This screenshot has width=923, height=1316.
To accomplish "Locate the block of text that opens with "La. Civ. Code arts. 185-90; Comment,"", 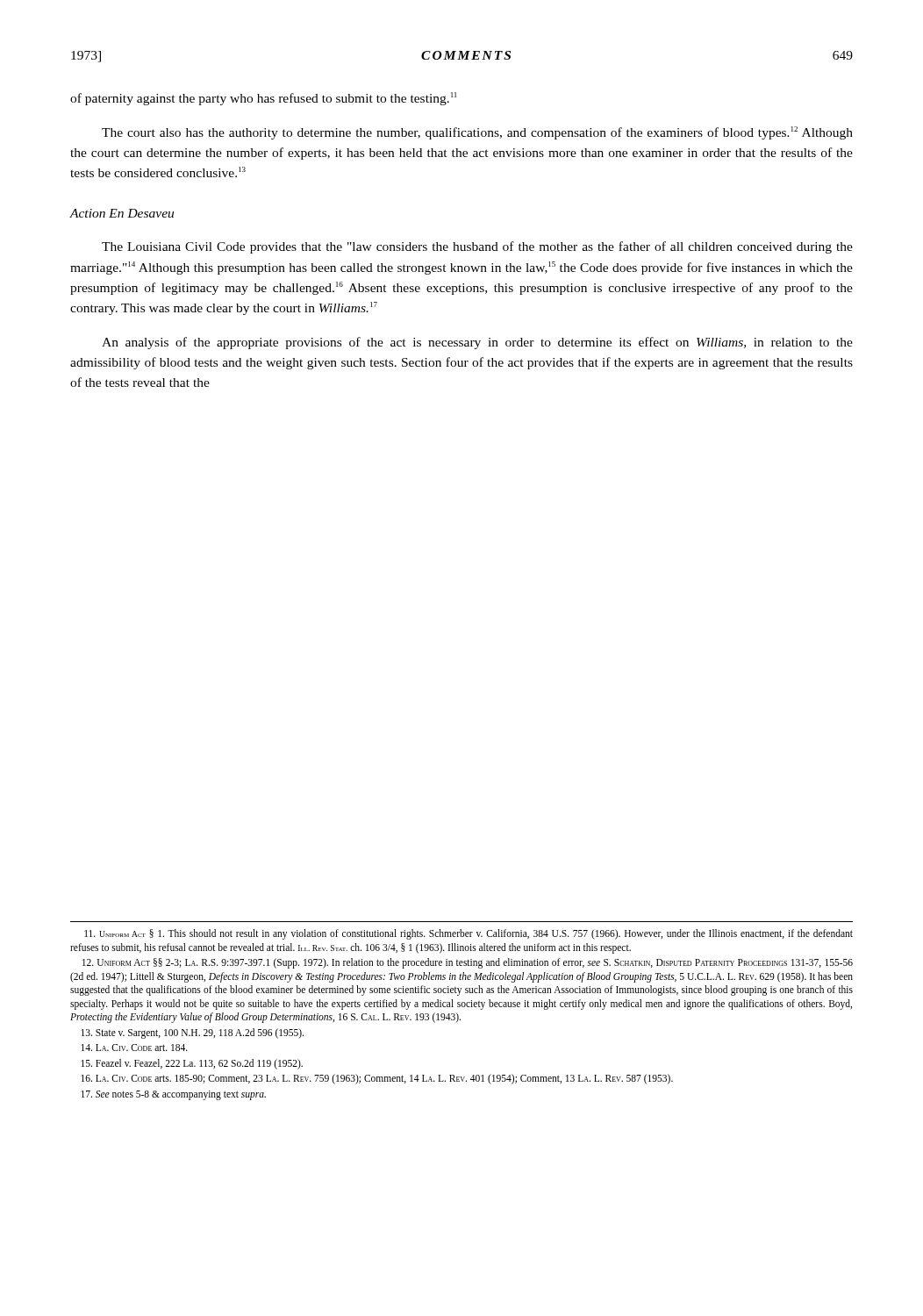I will tap(372, 1078).
